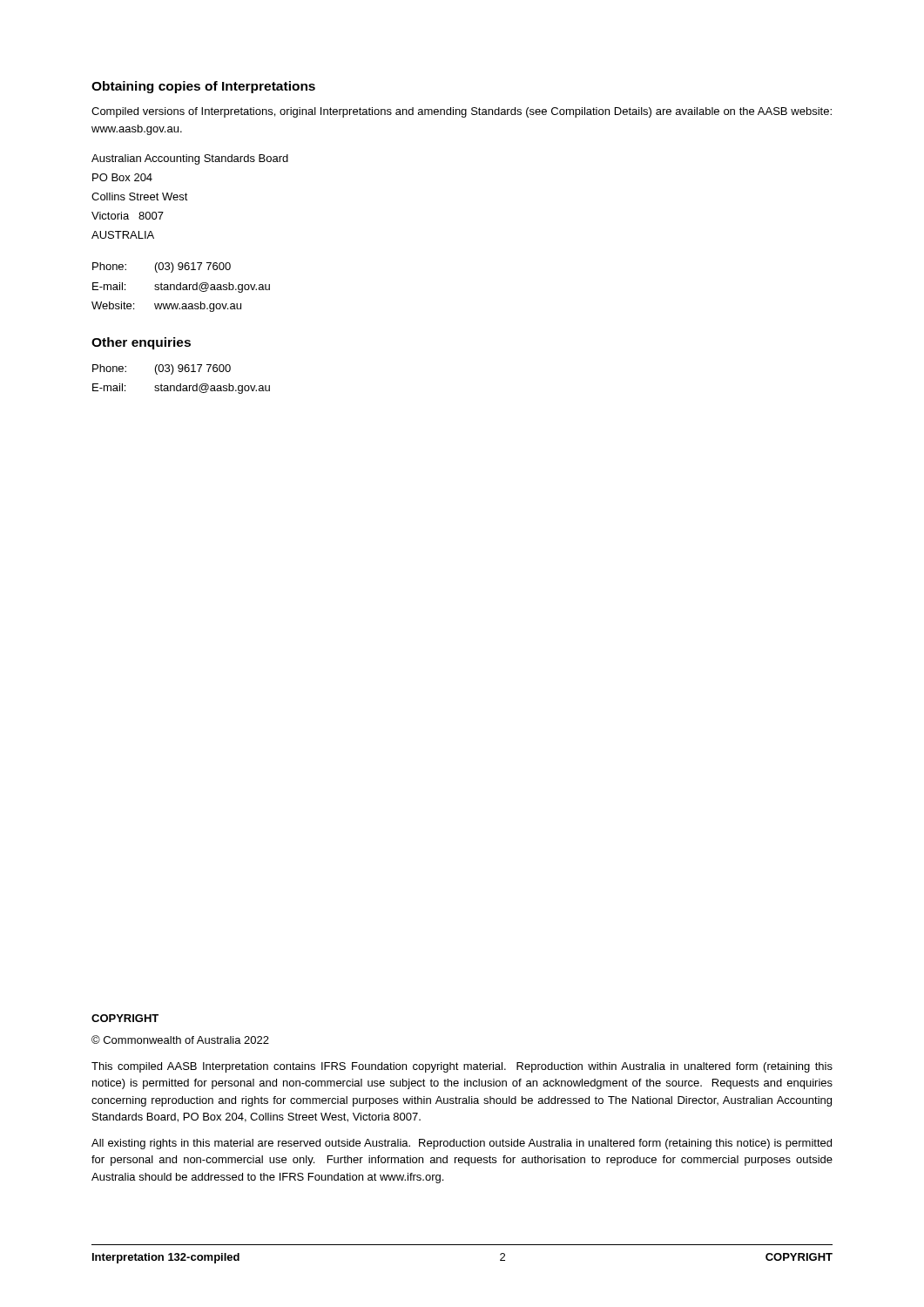Viewport: 924px width, 1307px height.
Task: Click on the text starting "Obtaining copies of Interpretations"
Action: [x=204, y=86]
